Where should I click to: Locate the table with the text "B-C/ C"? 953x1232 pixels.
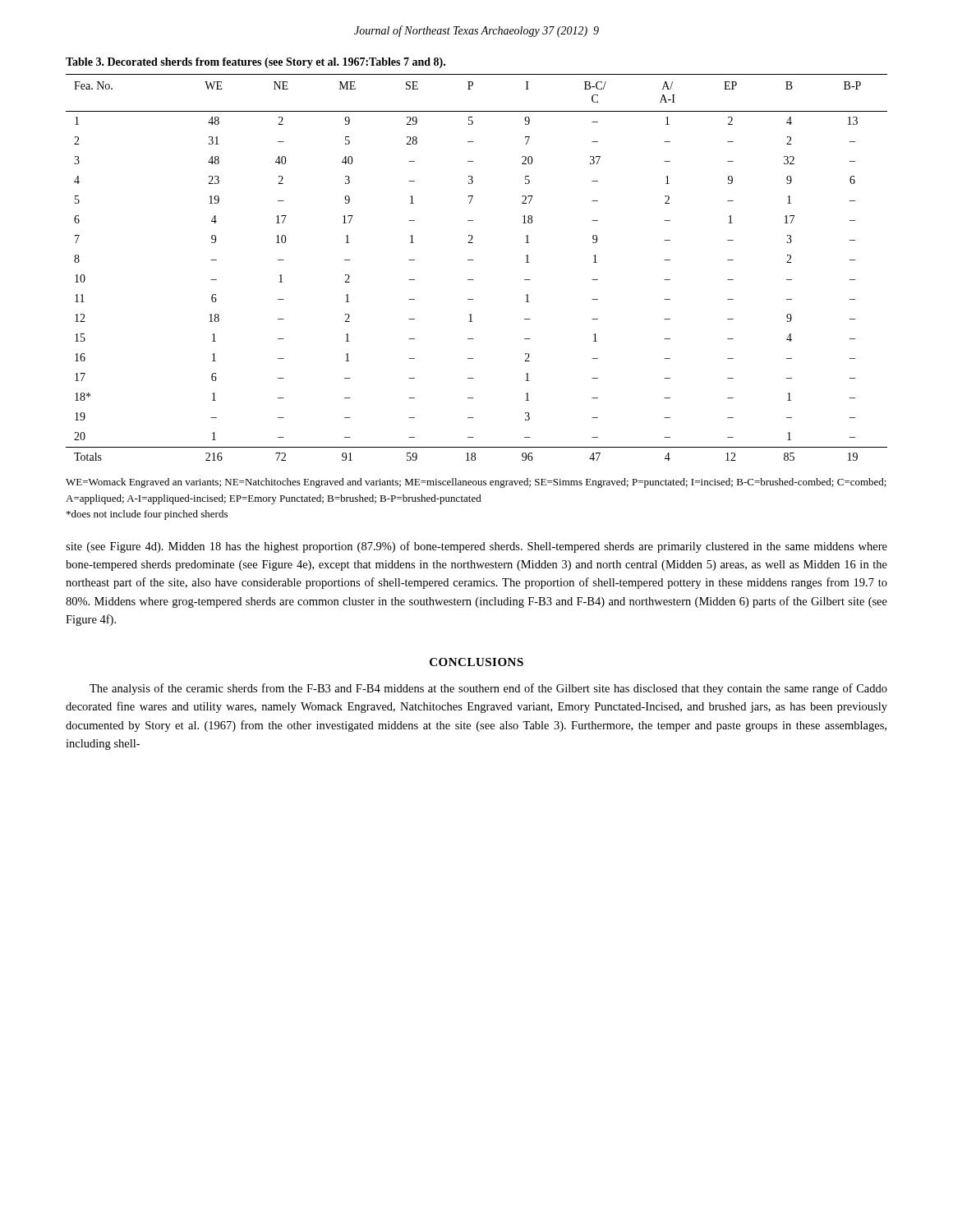pos(476,271)
